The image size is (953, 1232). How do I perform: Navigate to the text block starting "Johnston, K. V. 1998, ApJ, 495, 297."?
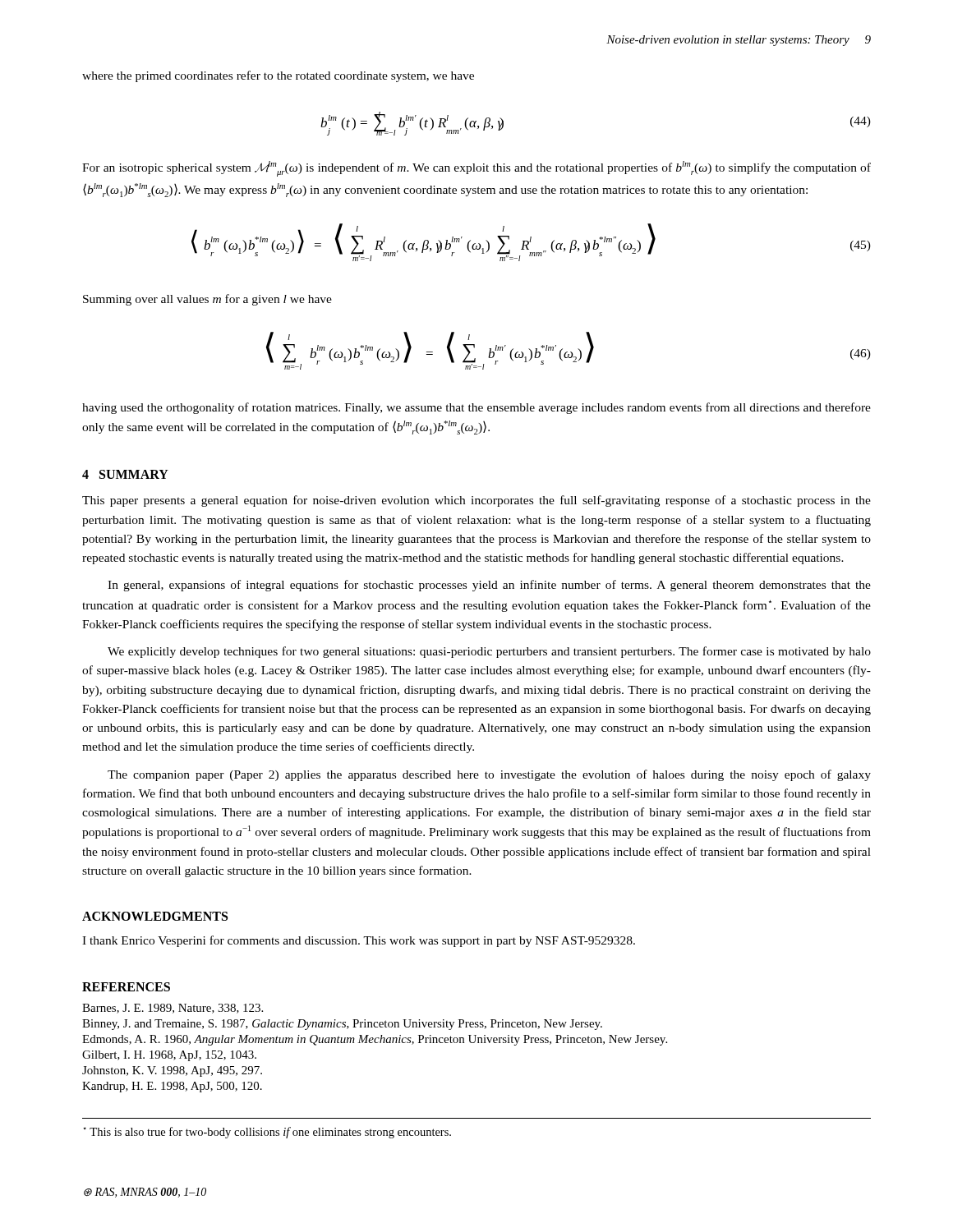click(x=172, y=1070)
